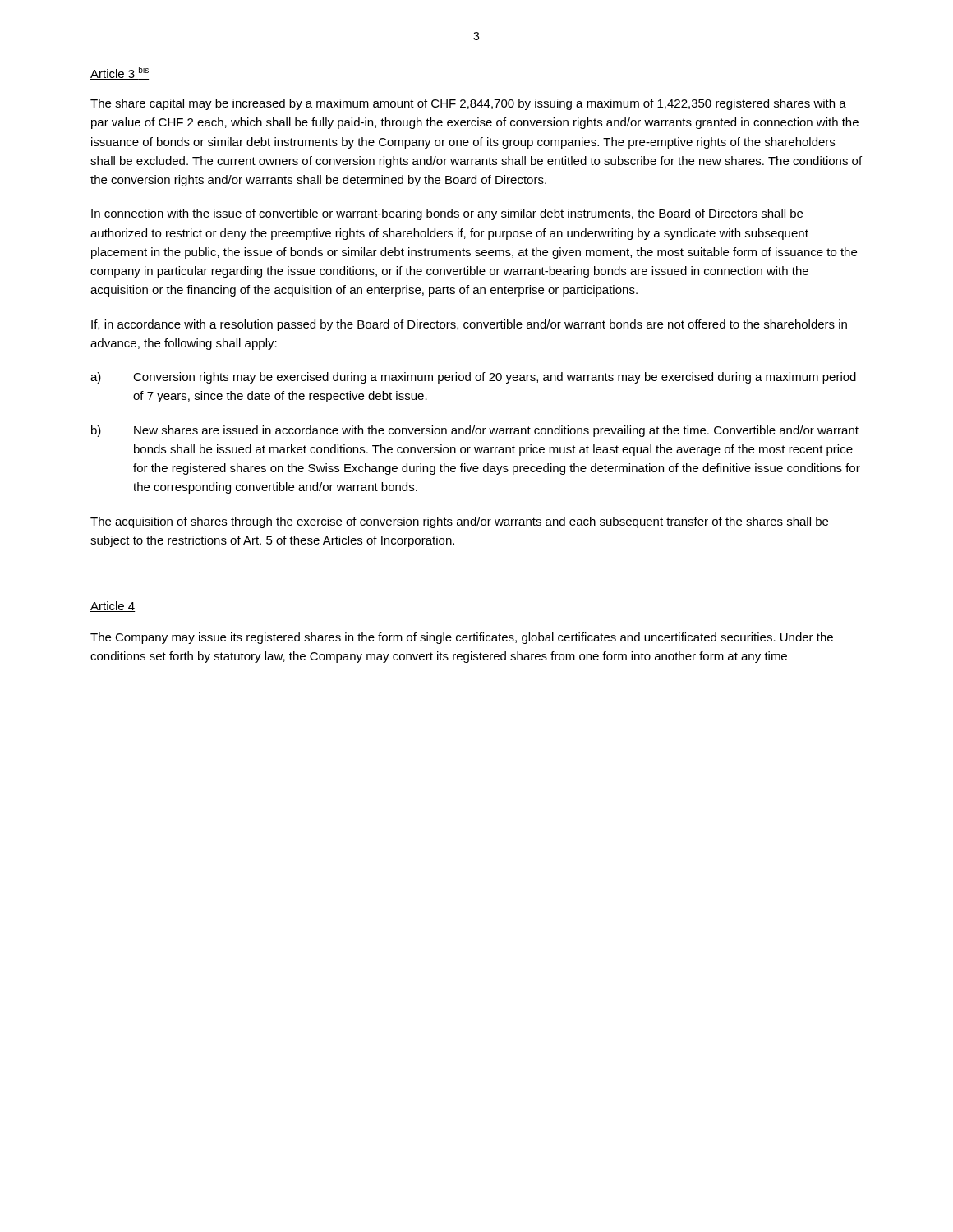Screen dimensions: 1232x953
Task: Click the passage that begins "b) New shares are issued in accordance"
Action: click(x=476, y=458)
